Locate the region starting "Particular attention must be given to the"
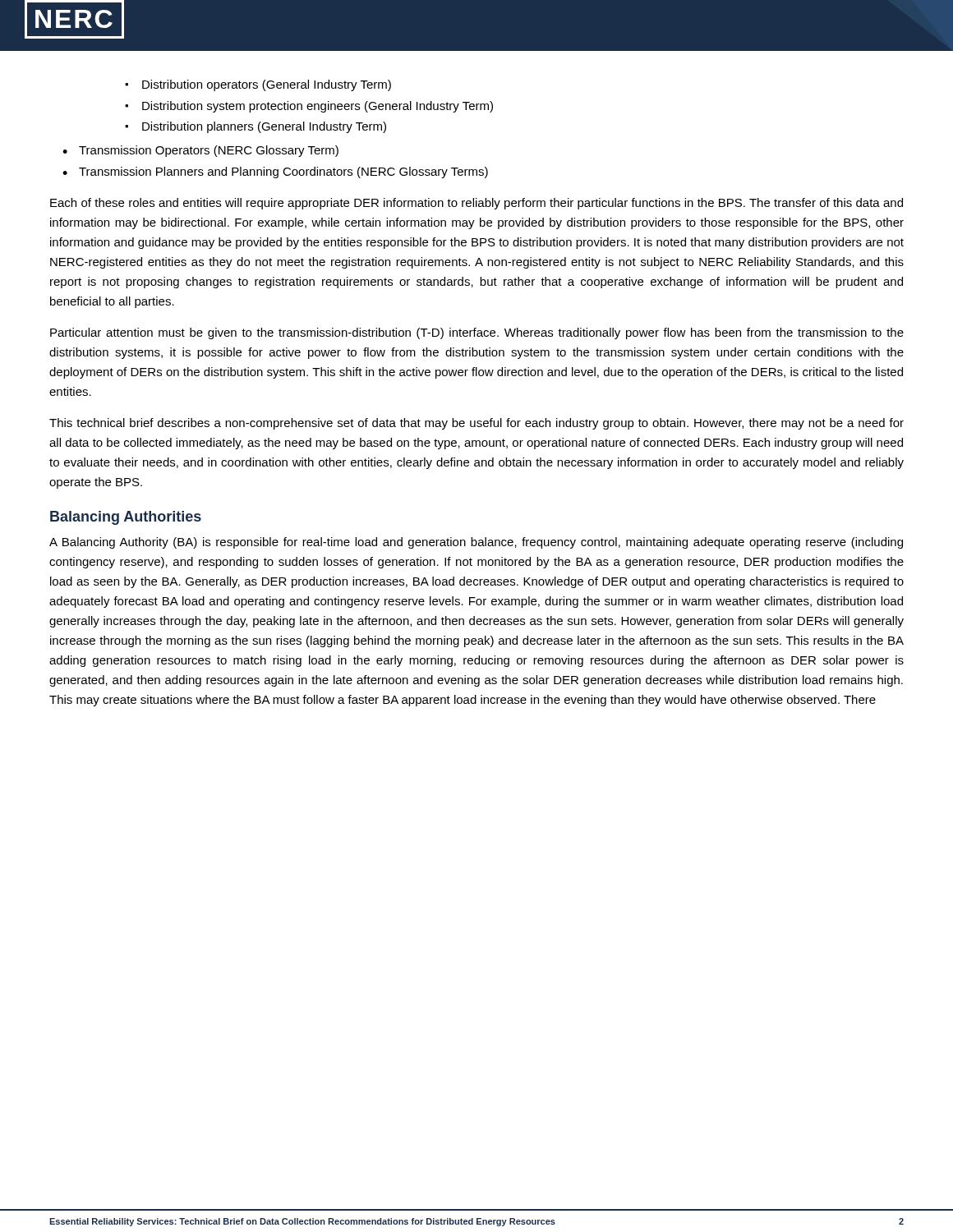The height and width of the screenshot is (1232, 953). click(476, 362)
